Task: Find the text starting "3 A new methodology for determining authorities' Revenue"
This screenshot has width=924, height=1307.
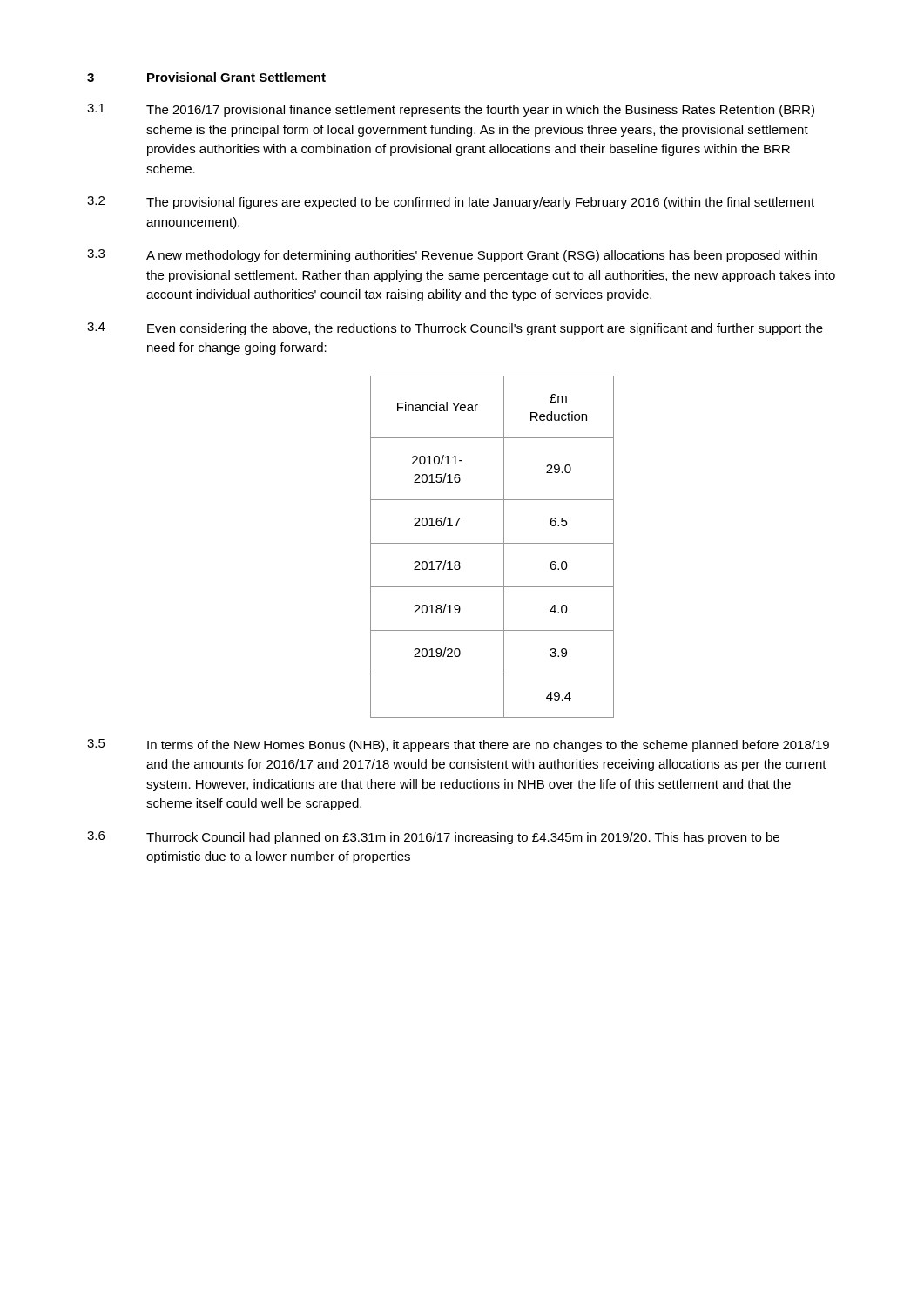Action: point(462,275)
